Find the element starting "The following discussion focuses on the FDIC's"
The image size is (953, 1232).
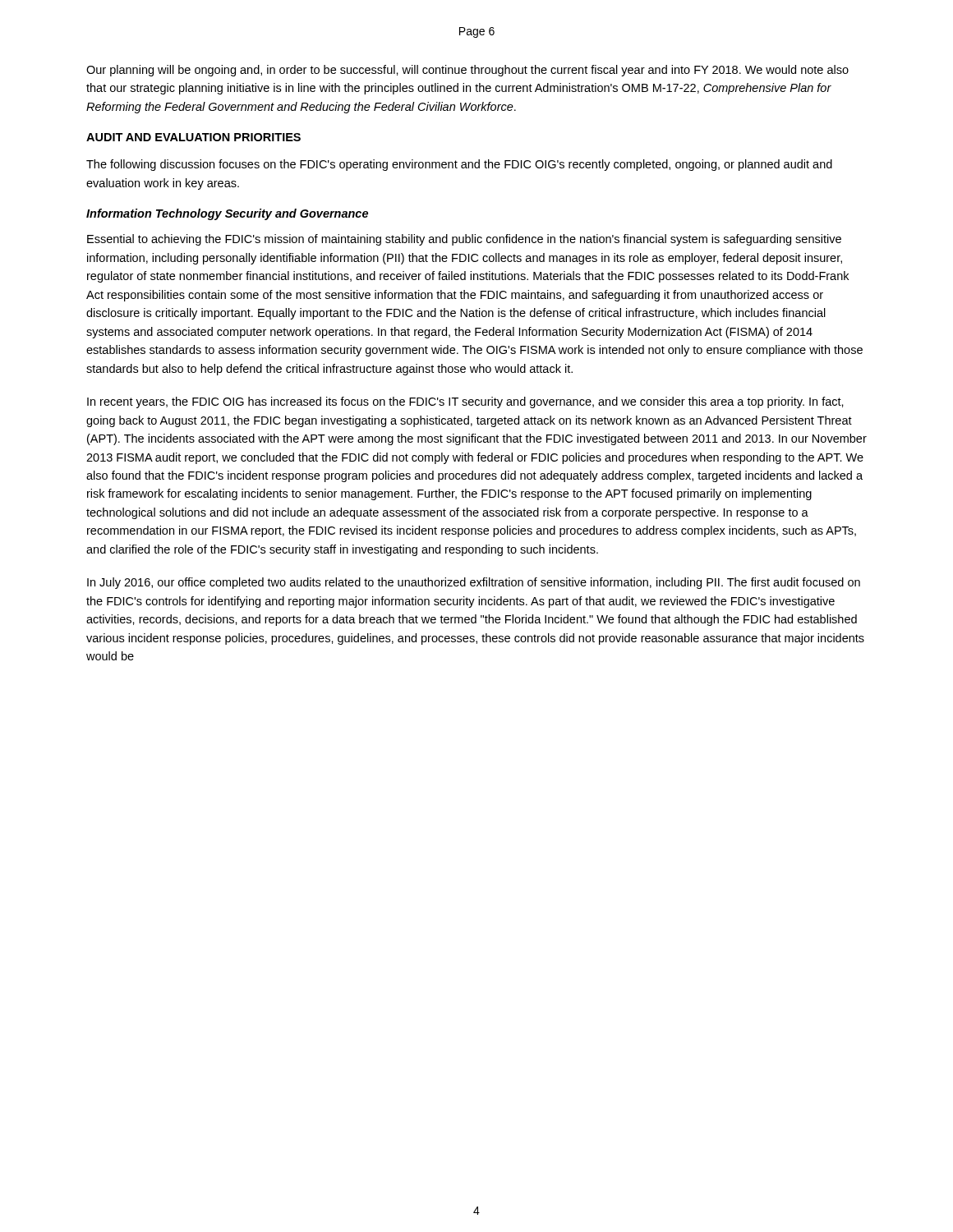pos(459,174)
